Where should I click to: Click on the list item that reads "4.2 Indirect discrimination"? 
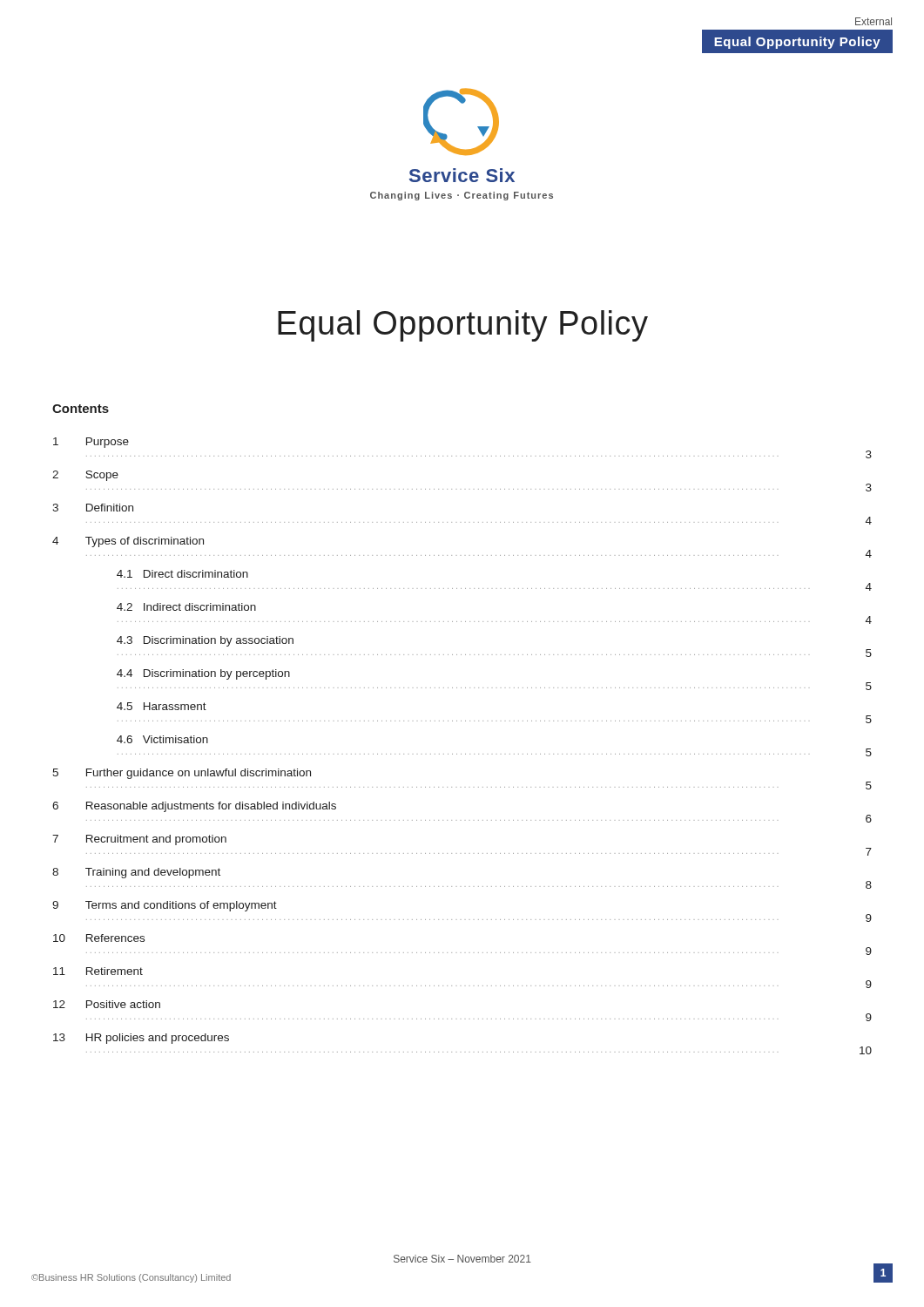[462, 613]
